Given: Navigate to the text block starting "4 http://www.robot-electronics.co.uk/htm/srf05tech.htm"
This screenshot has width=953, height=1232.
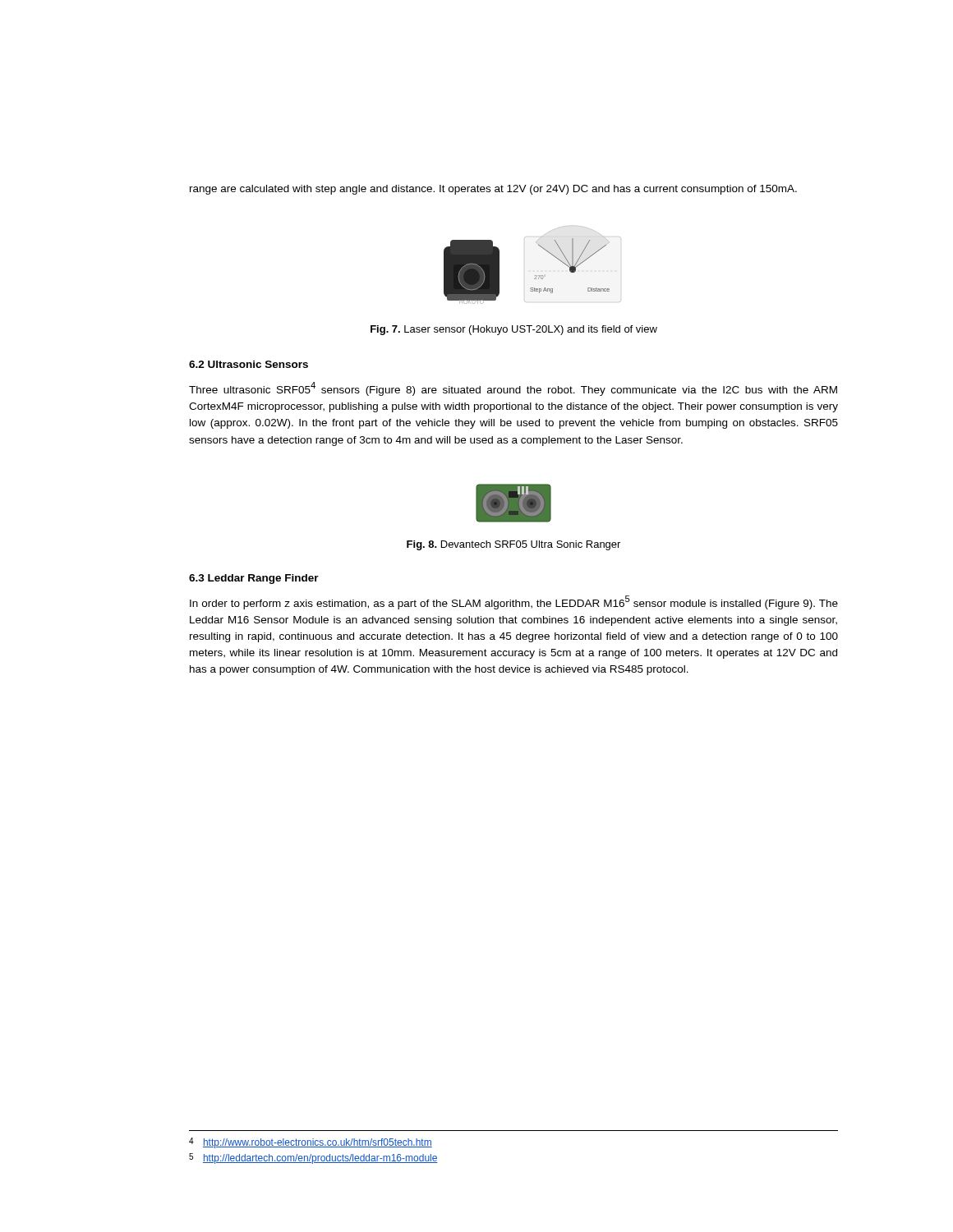Looking at the screenshot, I should pos(310,1143).
